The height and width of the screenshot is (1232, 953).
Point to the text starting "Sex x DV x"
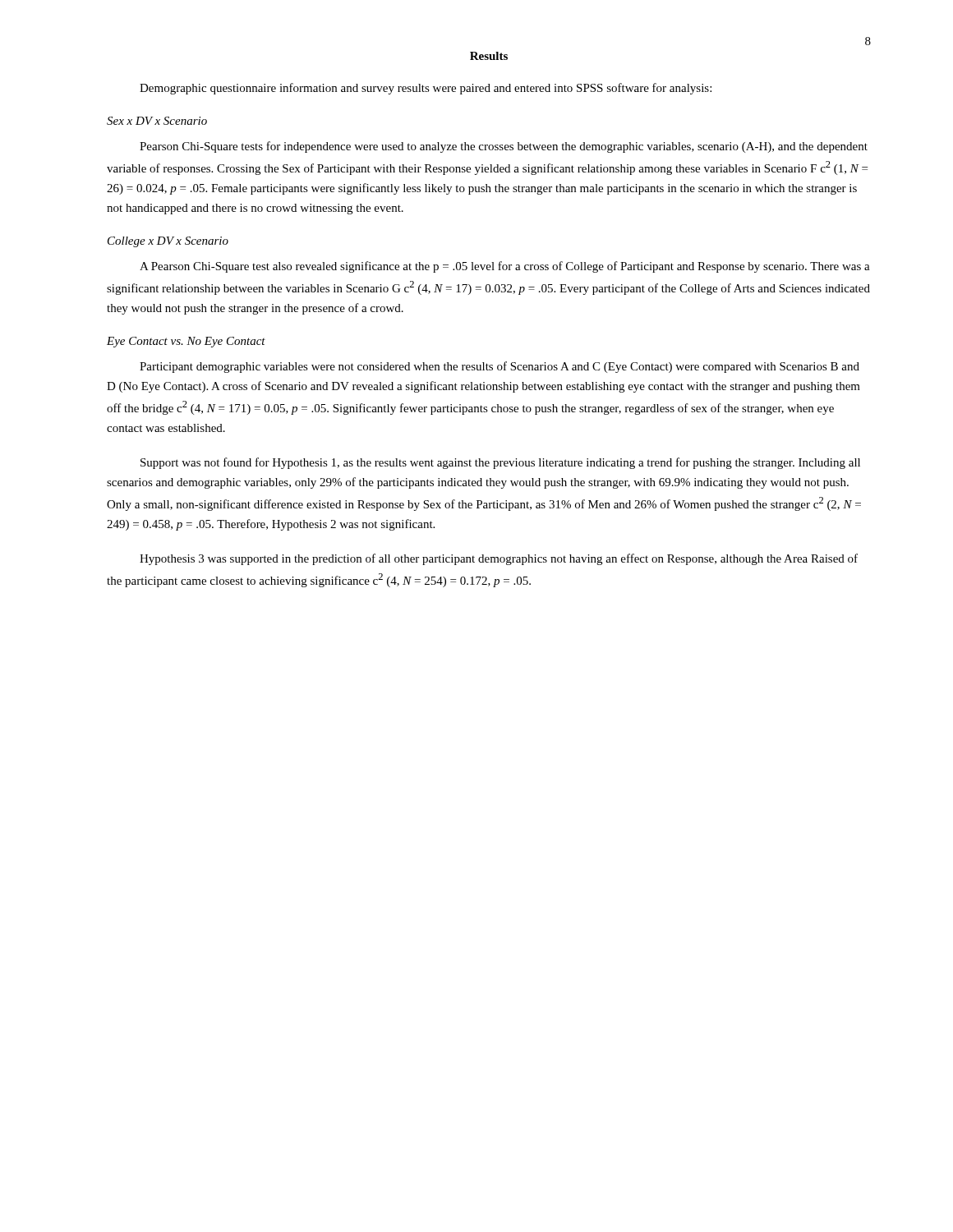tap(157, 121)
